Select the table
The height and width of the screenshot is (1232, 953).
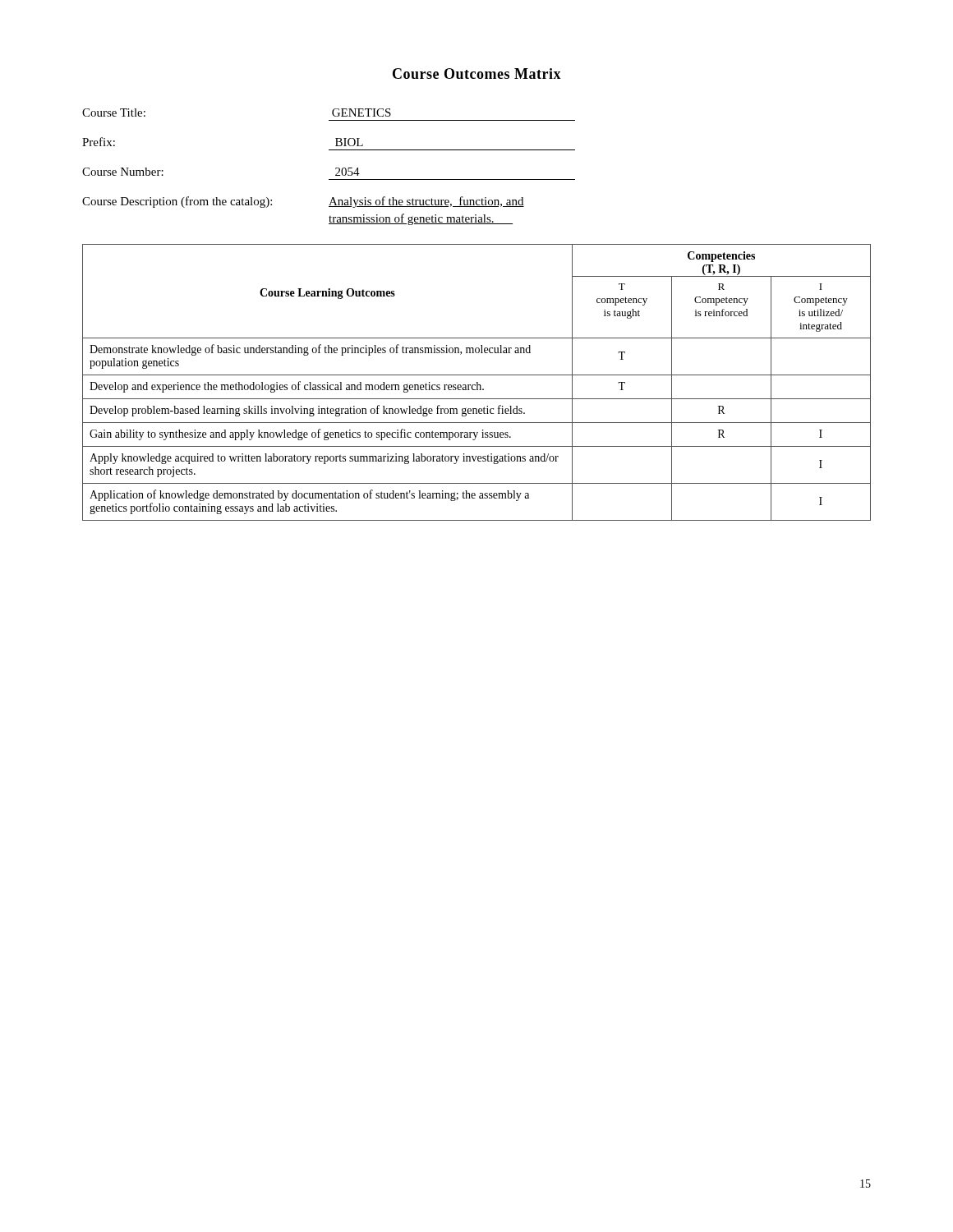tap(476, 382)
